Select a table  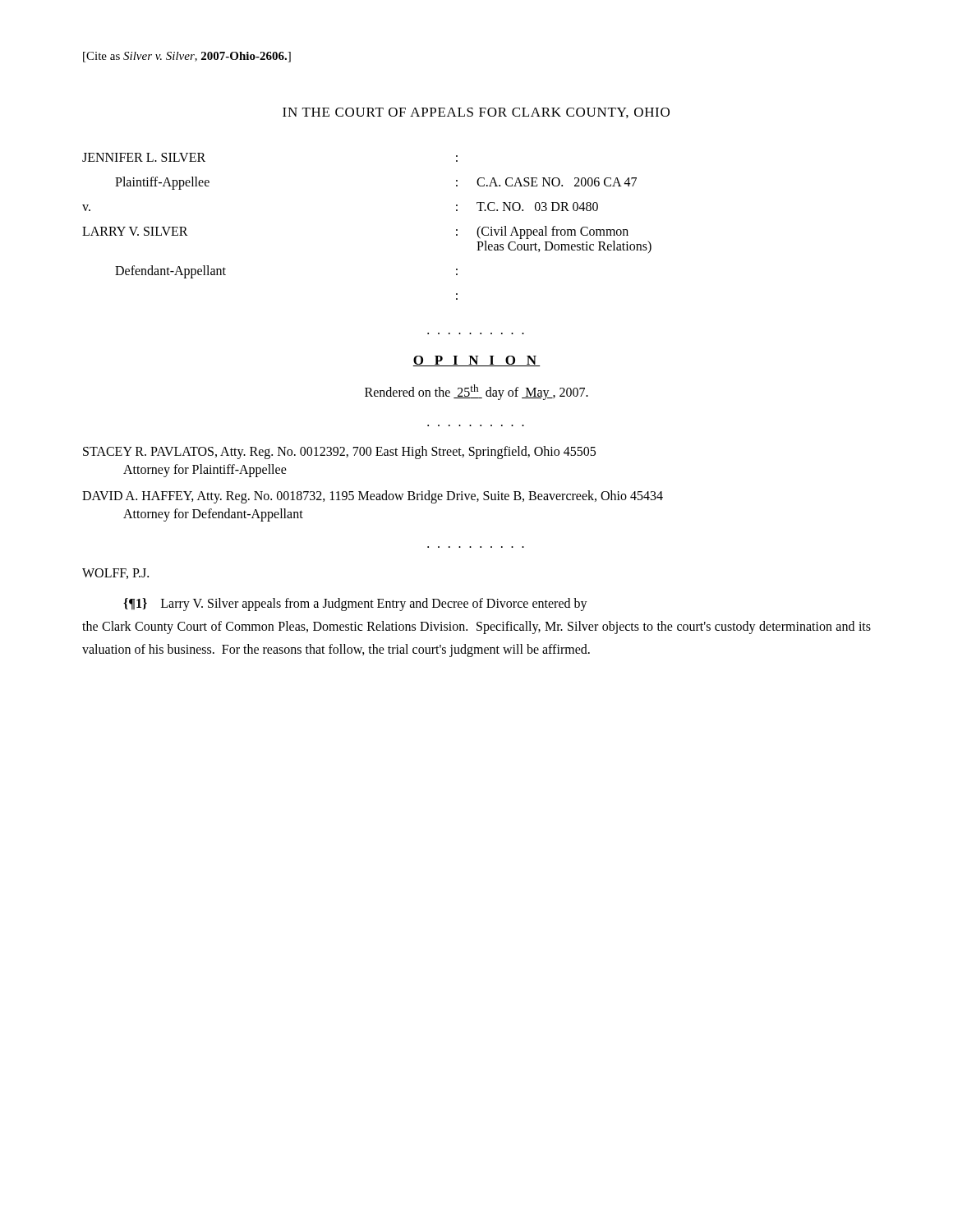476,227
